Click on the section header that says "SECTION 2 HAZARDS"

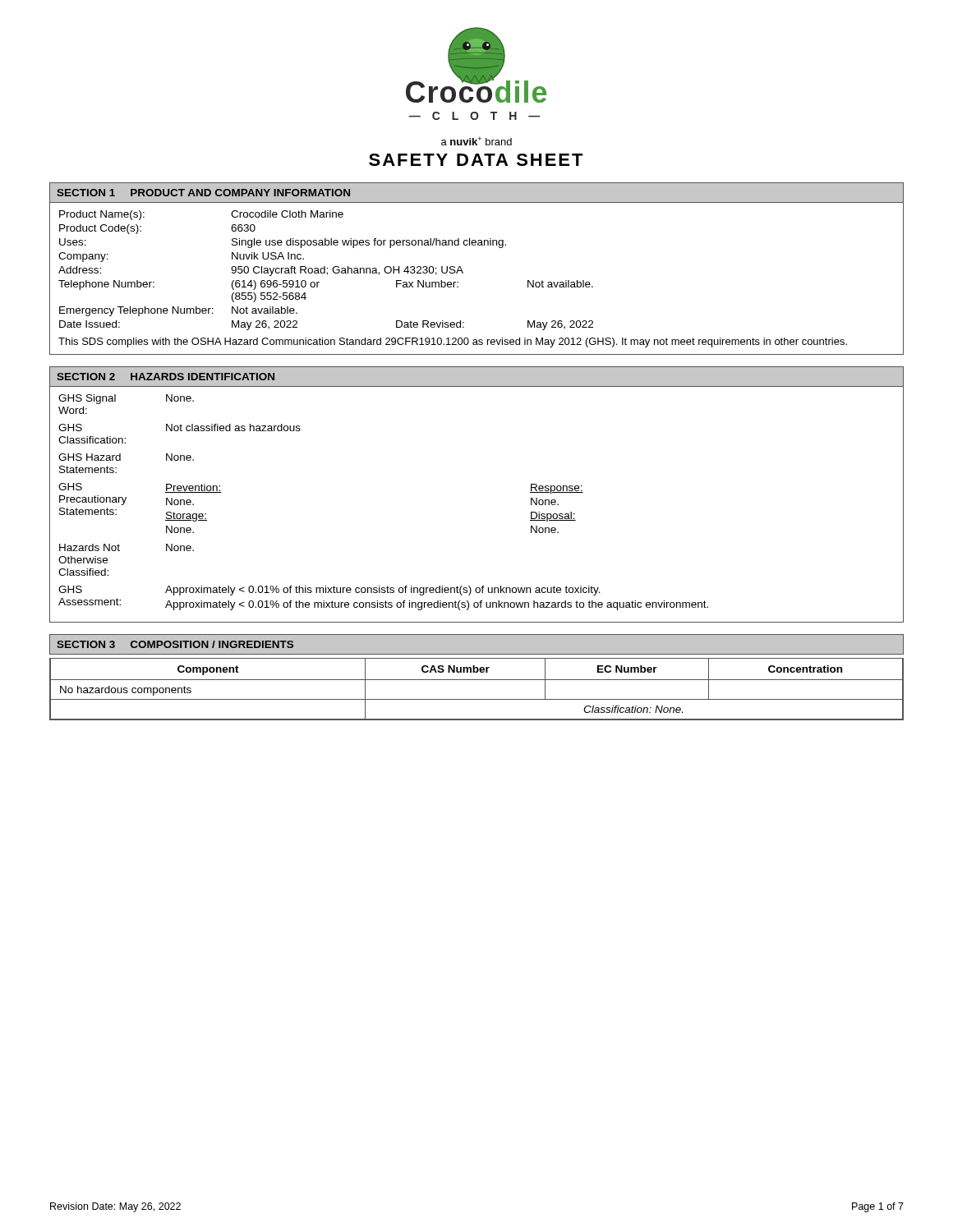pos(166,377)
